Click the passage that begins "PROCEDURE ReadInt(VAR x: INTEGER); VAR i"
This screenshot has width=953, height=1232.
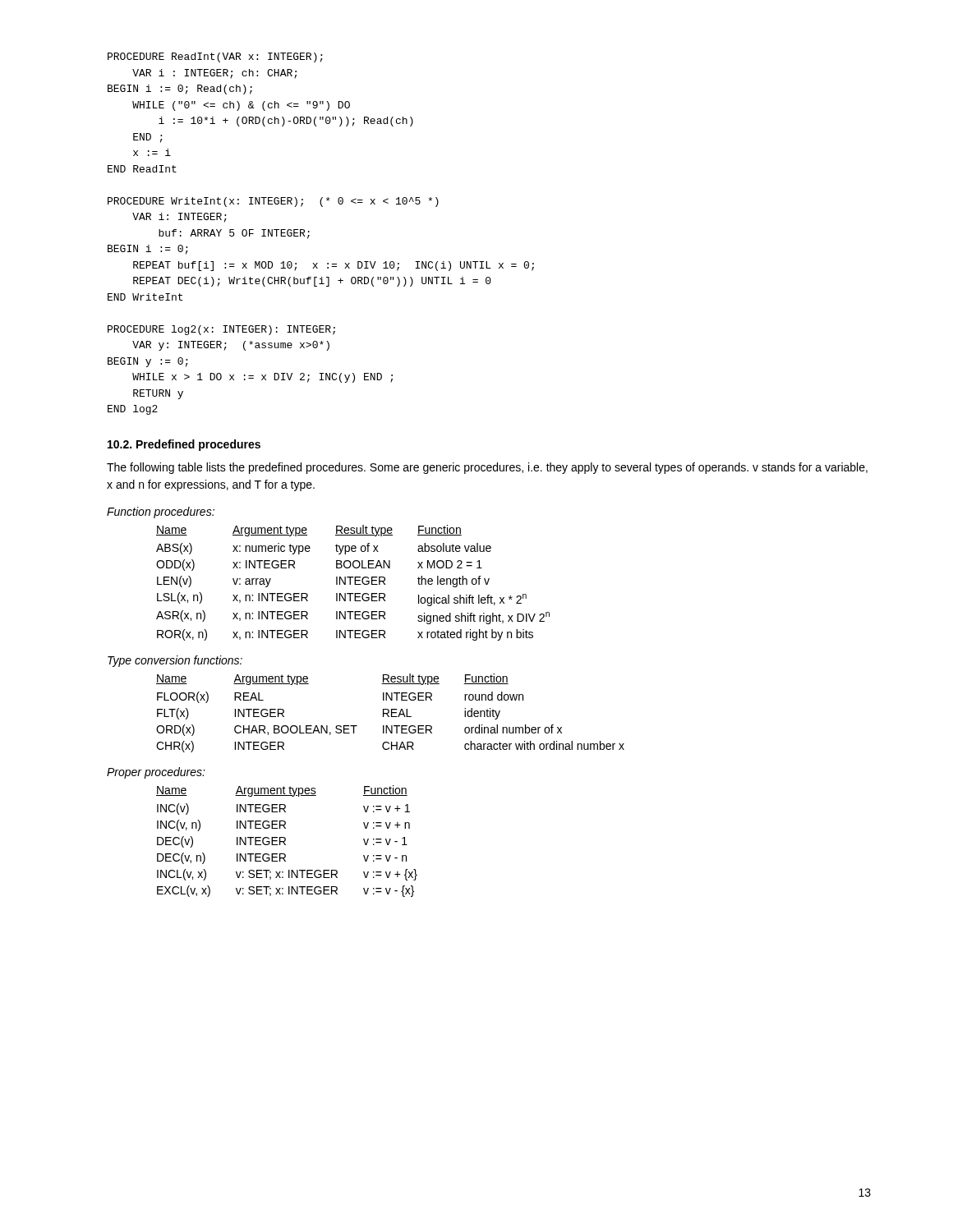tap(215, 57)
